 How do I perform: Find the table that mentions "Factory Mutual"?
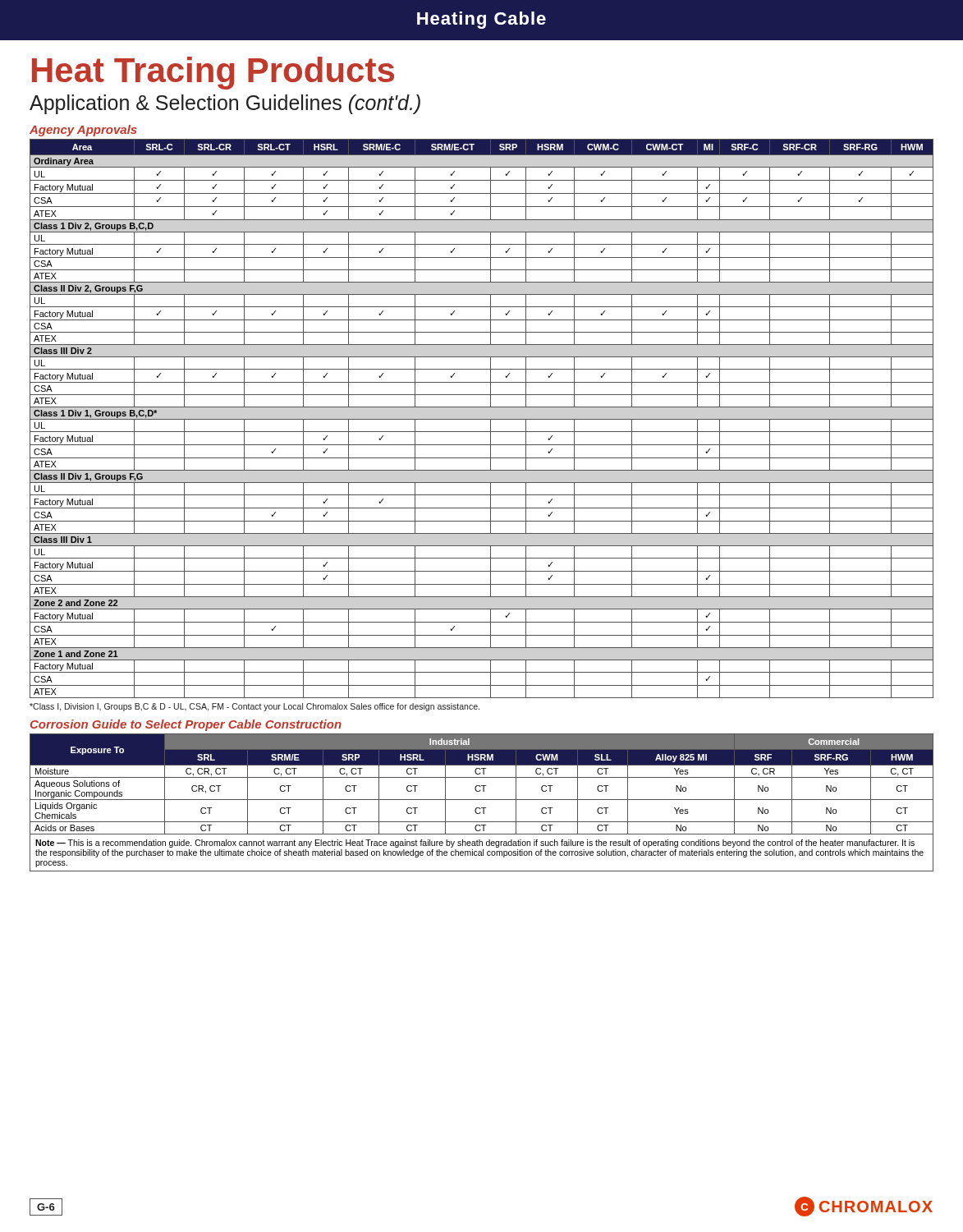point(482,419)
